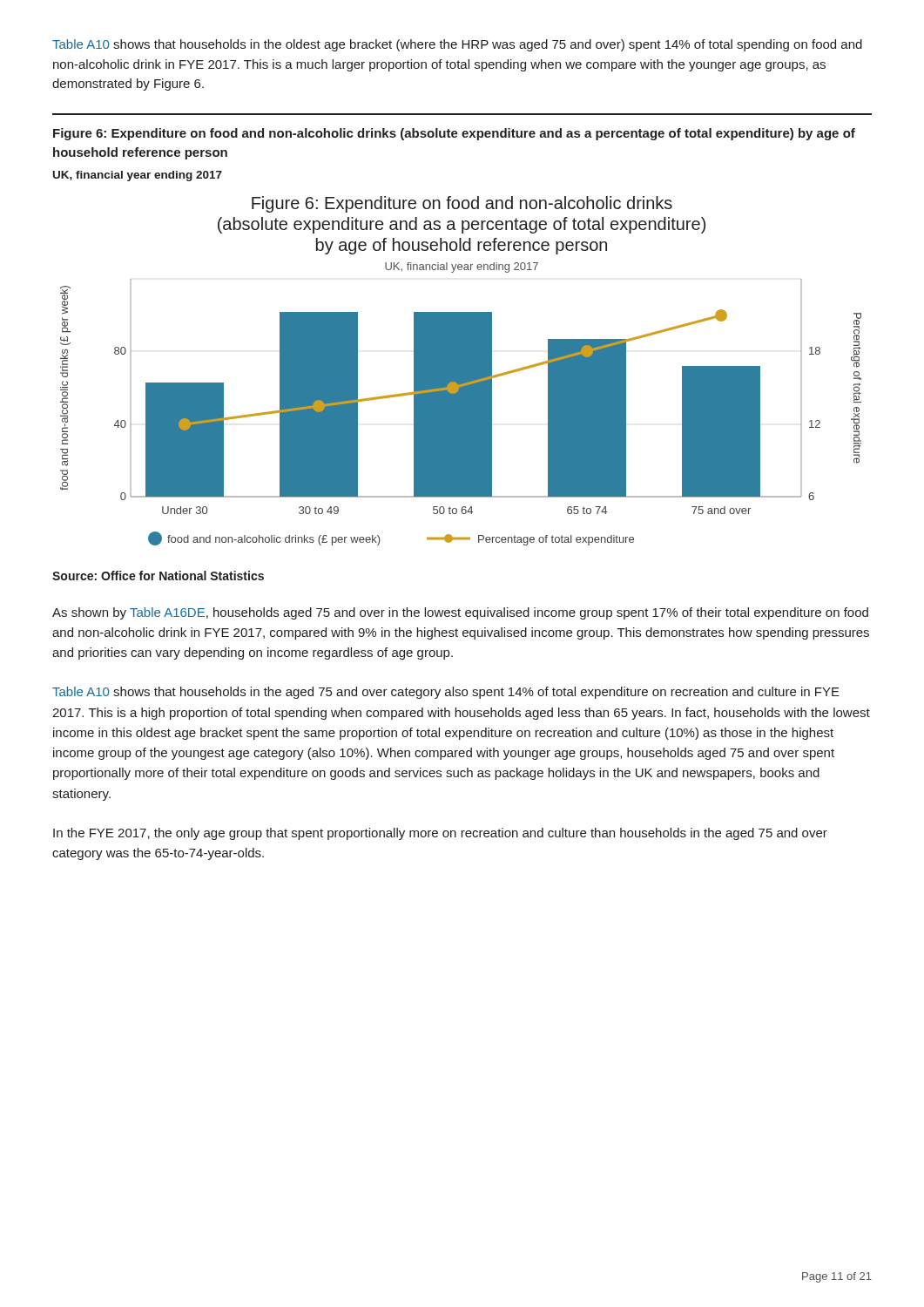Navigate to the text block starting "Source: Office for National Statistics"

(x=158, y=576)
